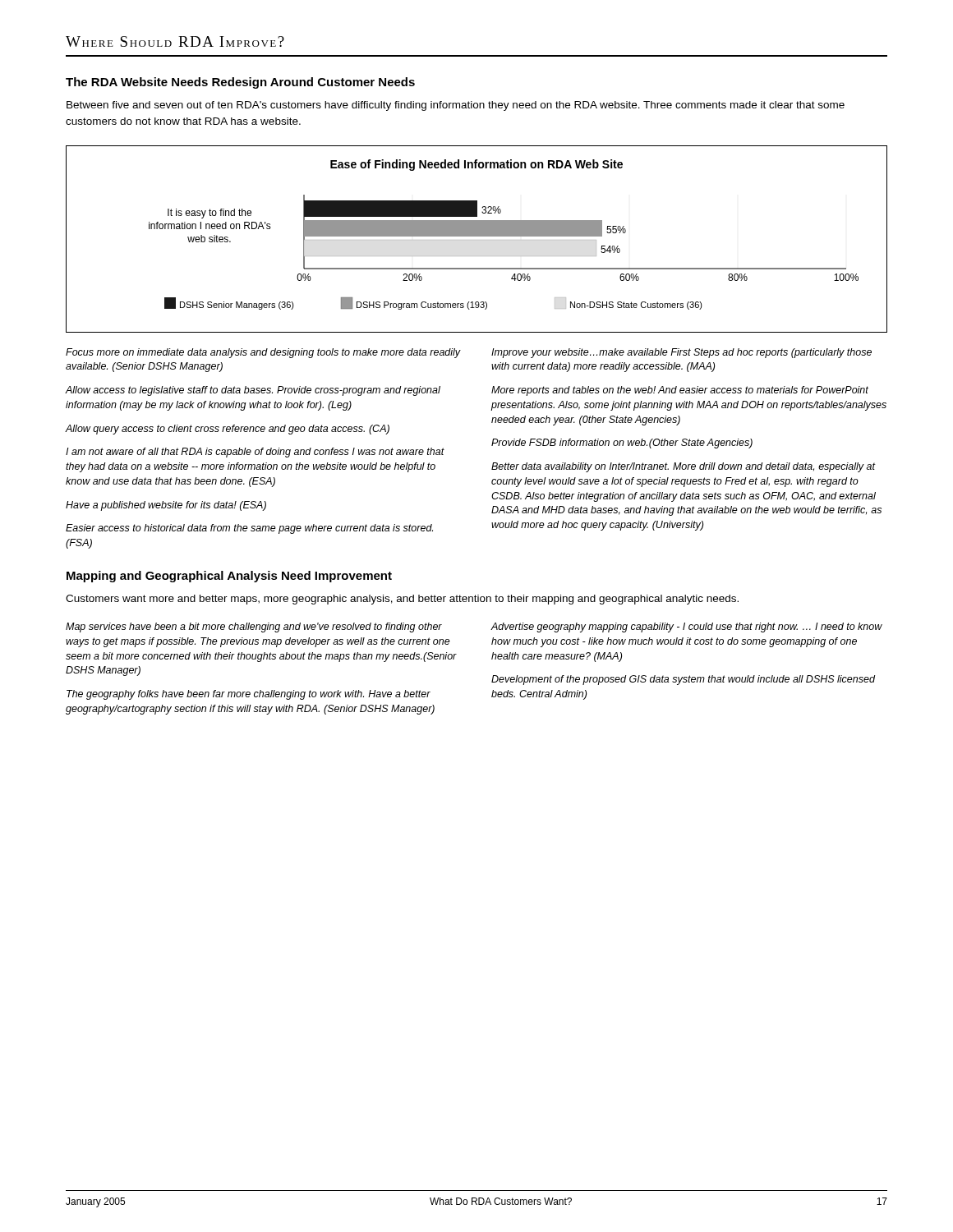953x1232 pixels.
Task: Point to the element starting "I am not aware of all"
Action: (255, 467)
